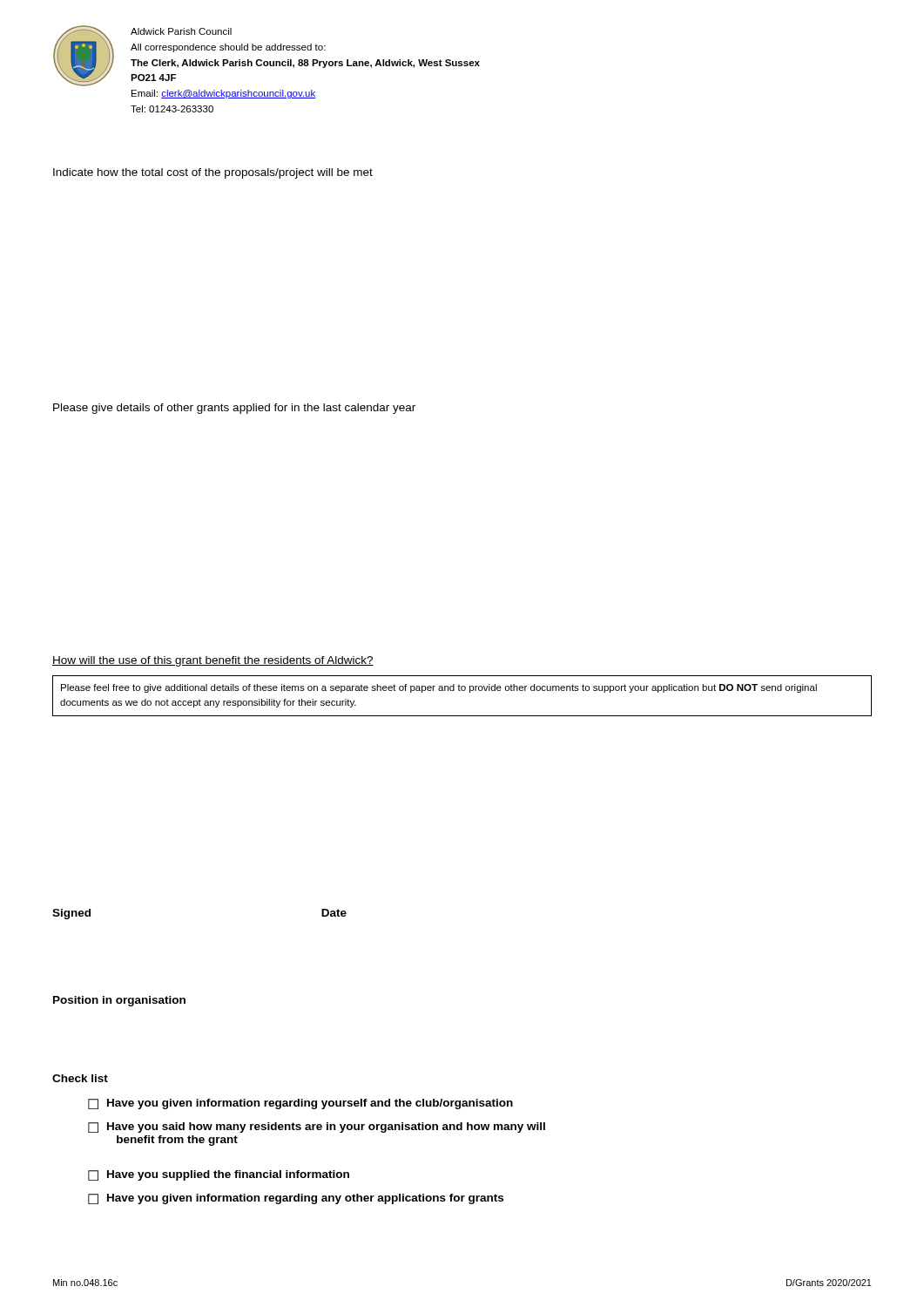Point to the block beginning "How will the"
The width and height of the screenshot is (924, 1307).
[x=213, y=660]
